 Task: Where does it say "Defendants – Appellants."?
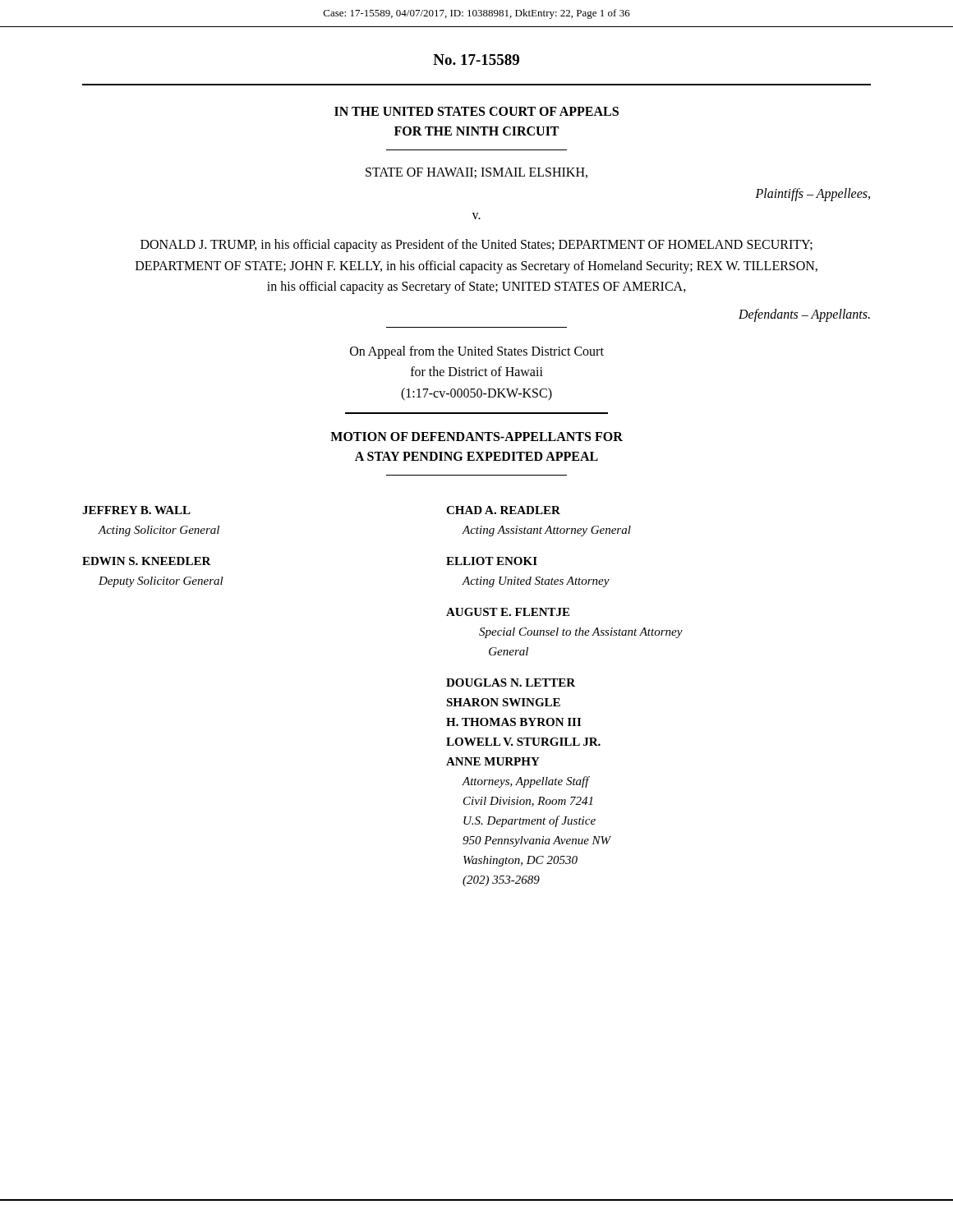(x=805, y=314)
